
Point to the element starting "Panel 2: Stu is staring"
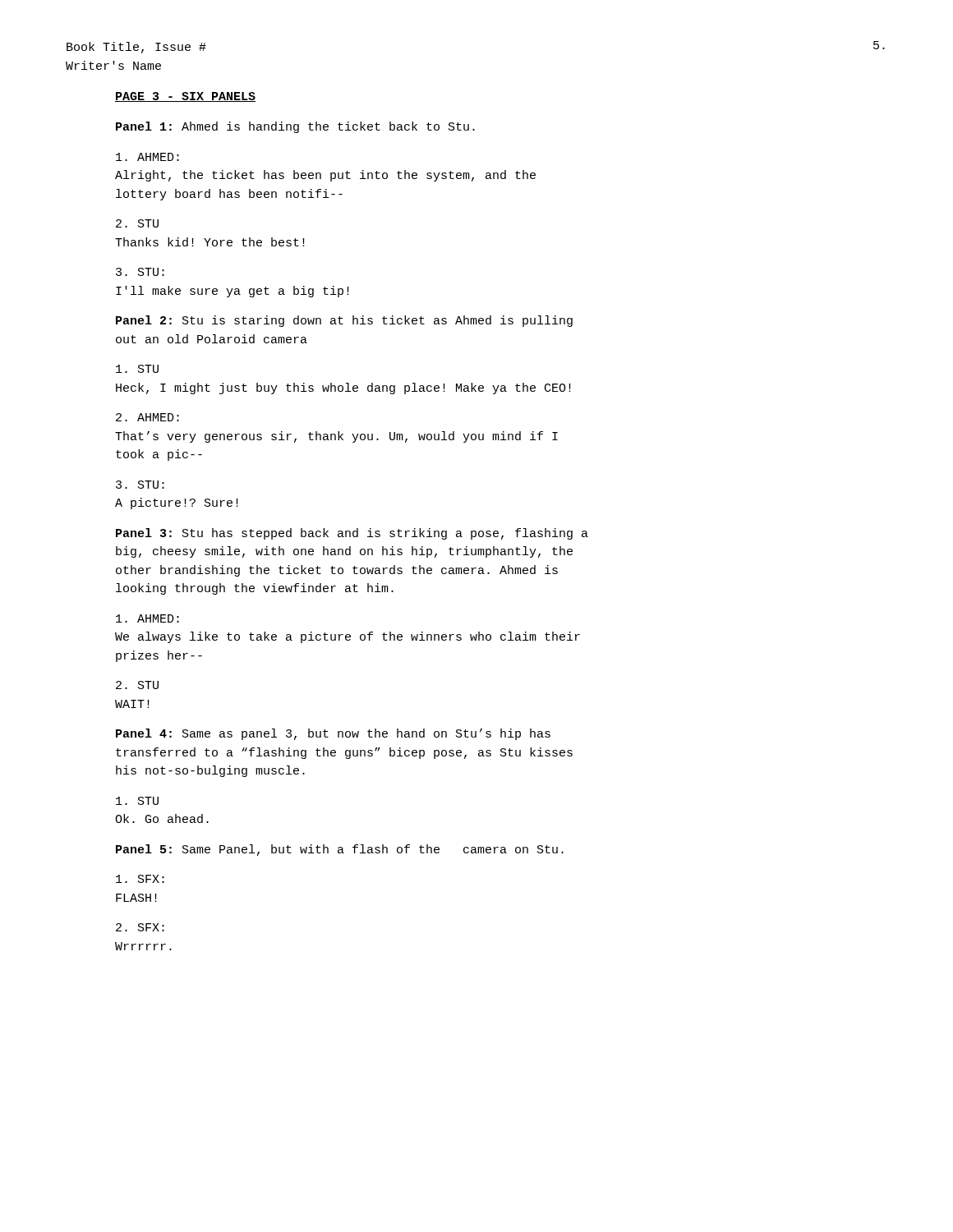coord(344,331)
